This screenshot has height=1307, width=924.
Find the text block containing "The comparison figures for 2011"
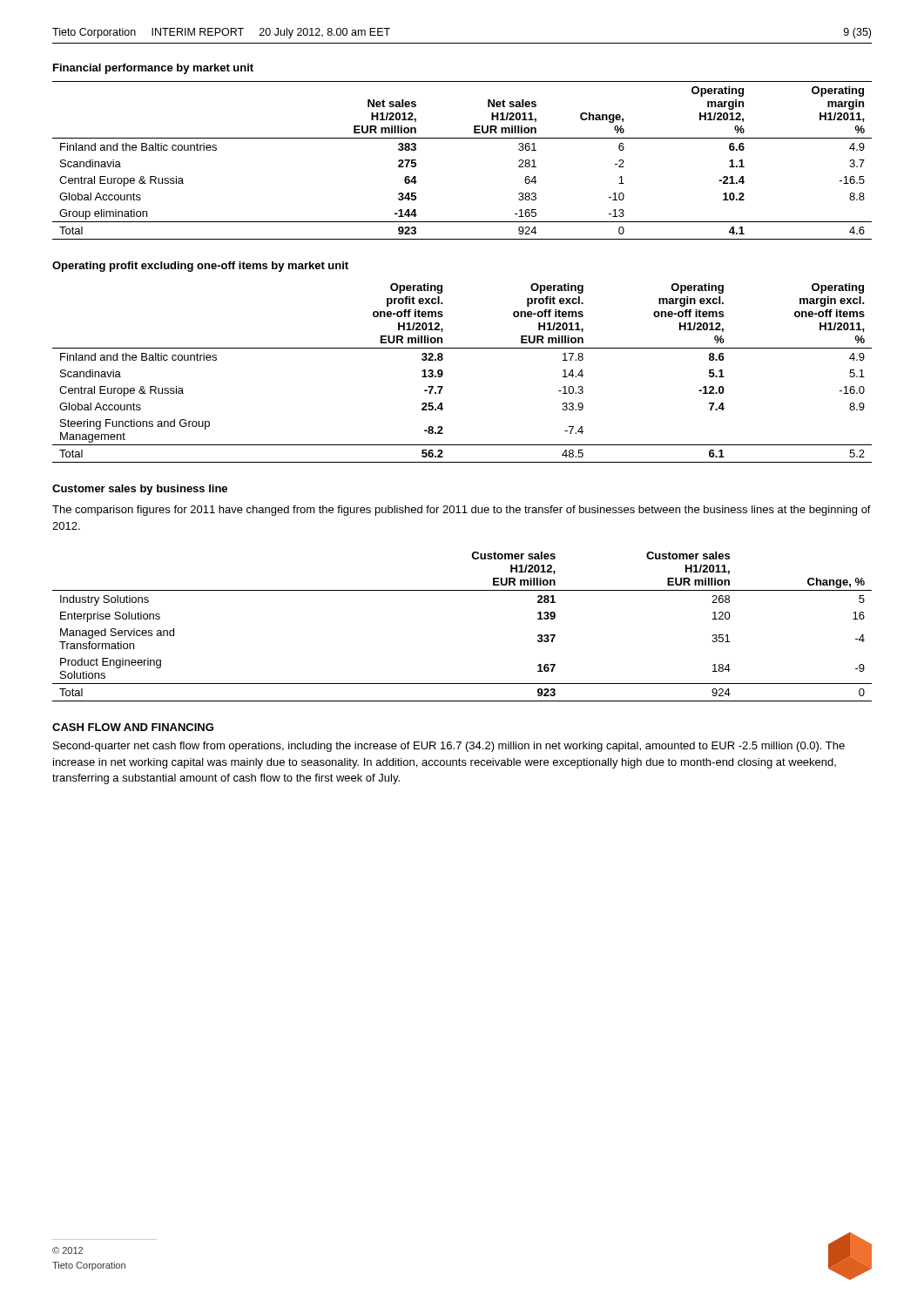pos(461,518)
